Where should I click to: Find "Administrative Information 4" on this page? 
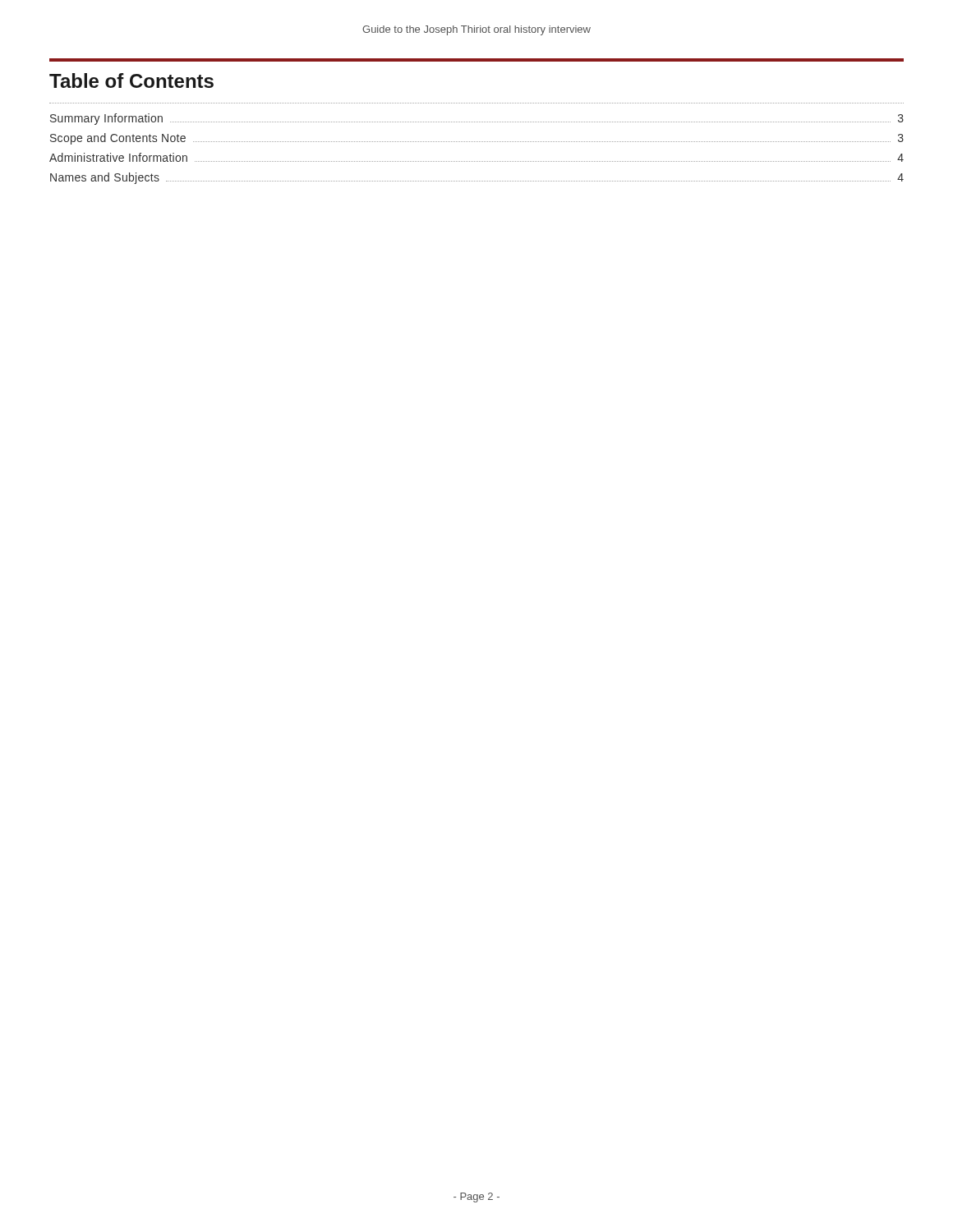coord(476,158)
